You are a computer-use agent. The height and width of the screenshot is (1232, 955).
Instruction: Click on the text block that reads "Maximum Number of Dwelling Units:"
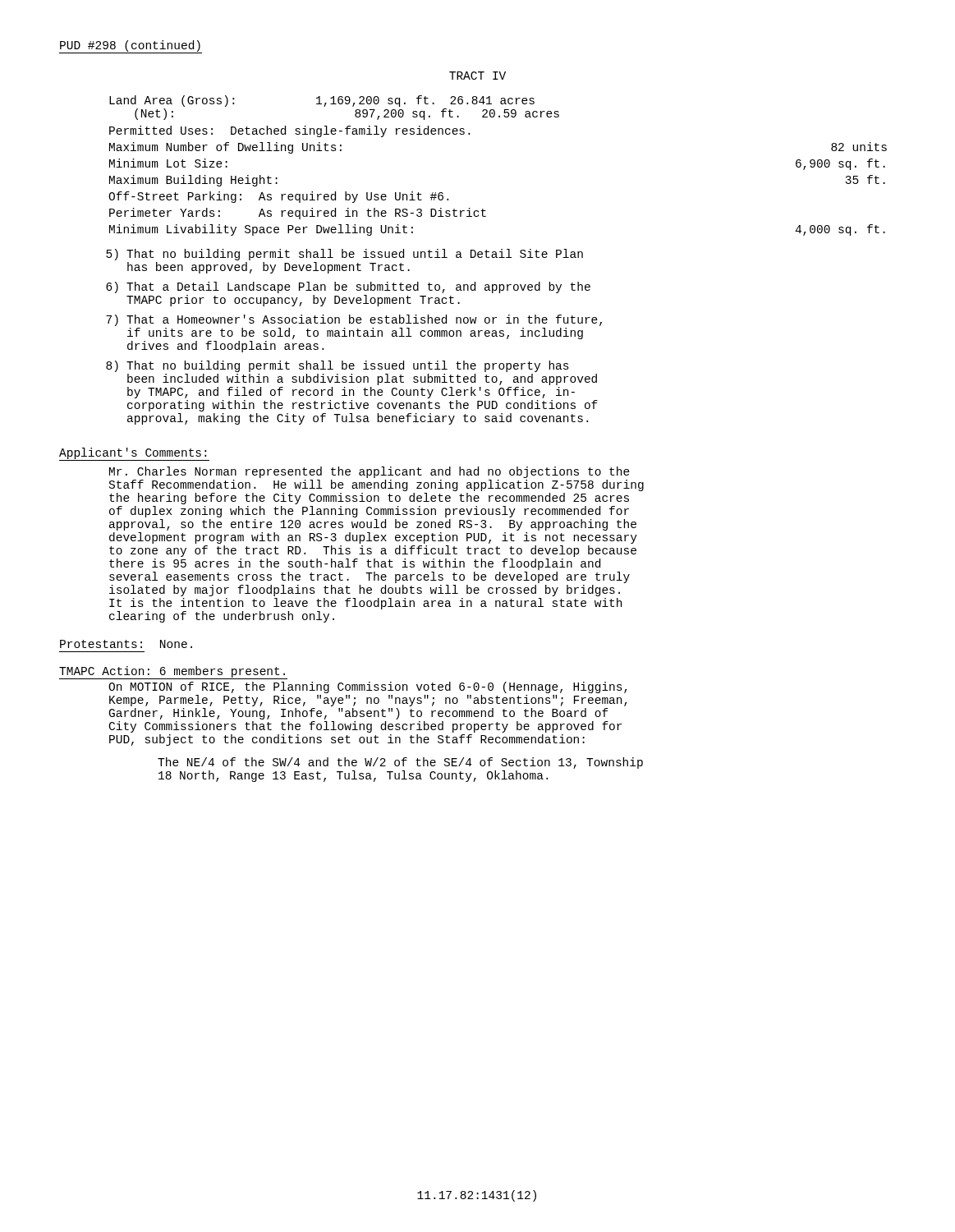click(x=226, y=147)
